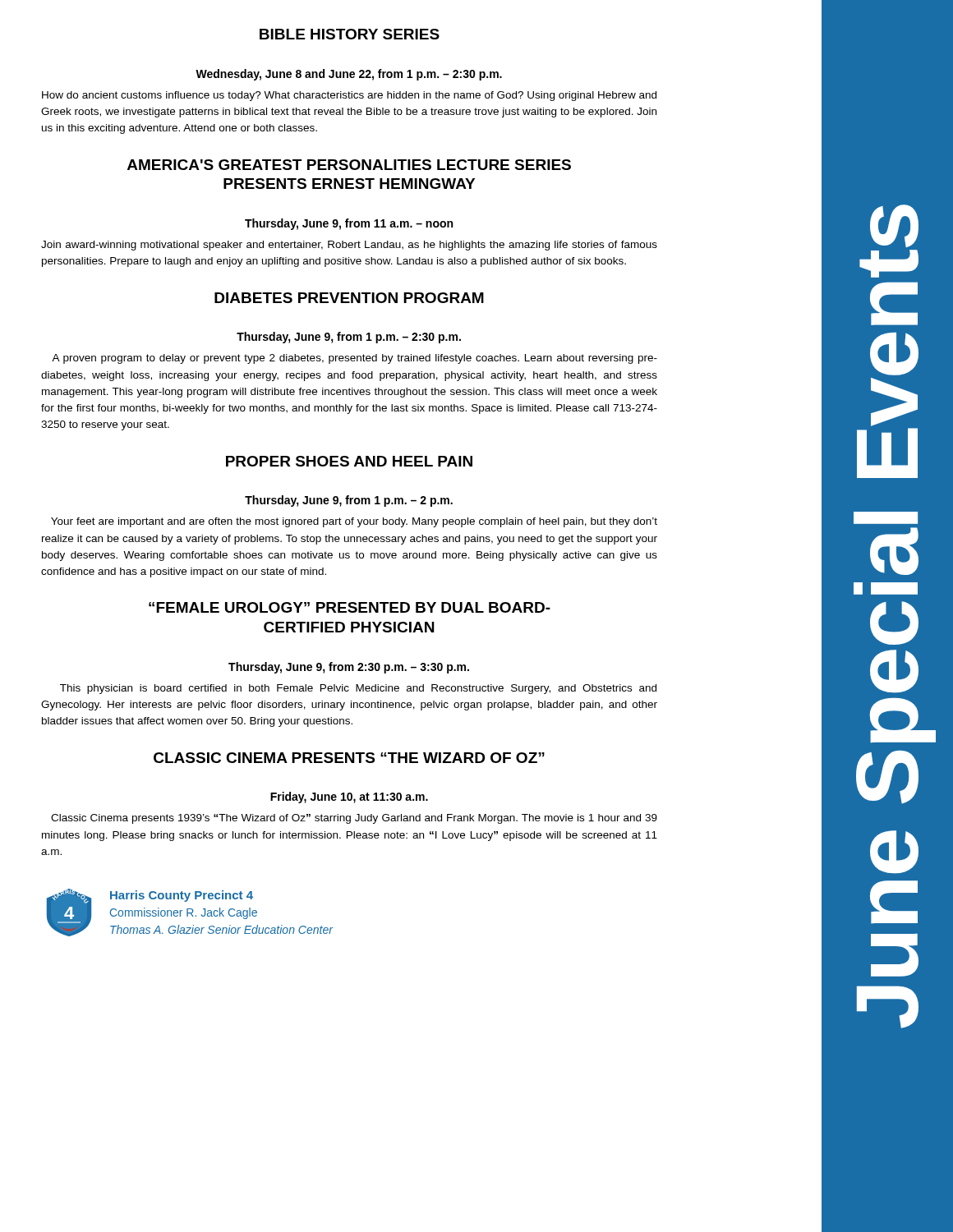The height and width of the screenshot is (1232, 953).
Task: Click on the logo
Action: click(x=69, y=912)
